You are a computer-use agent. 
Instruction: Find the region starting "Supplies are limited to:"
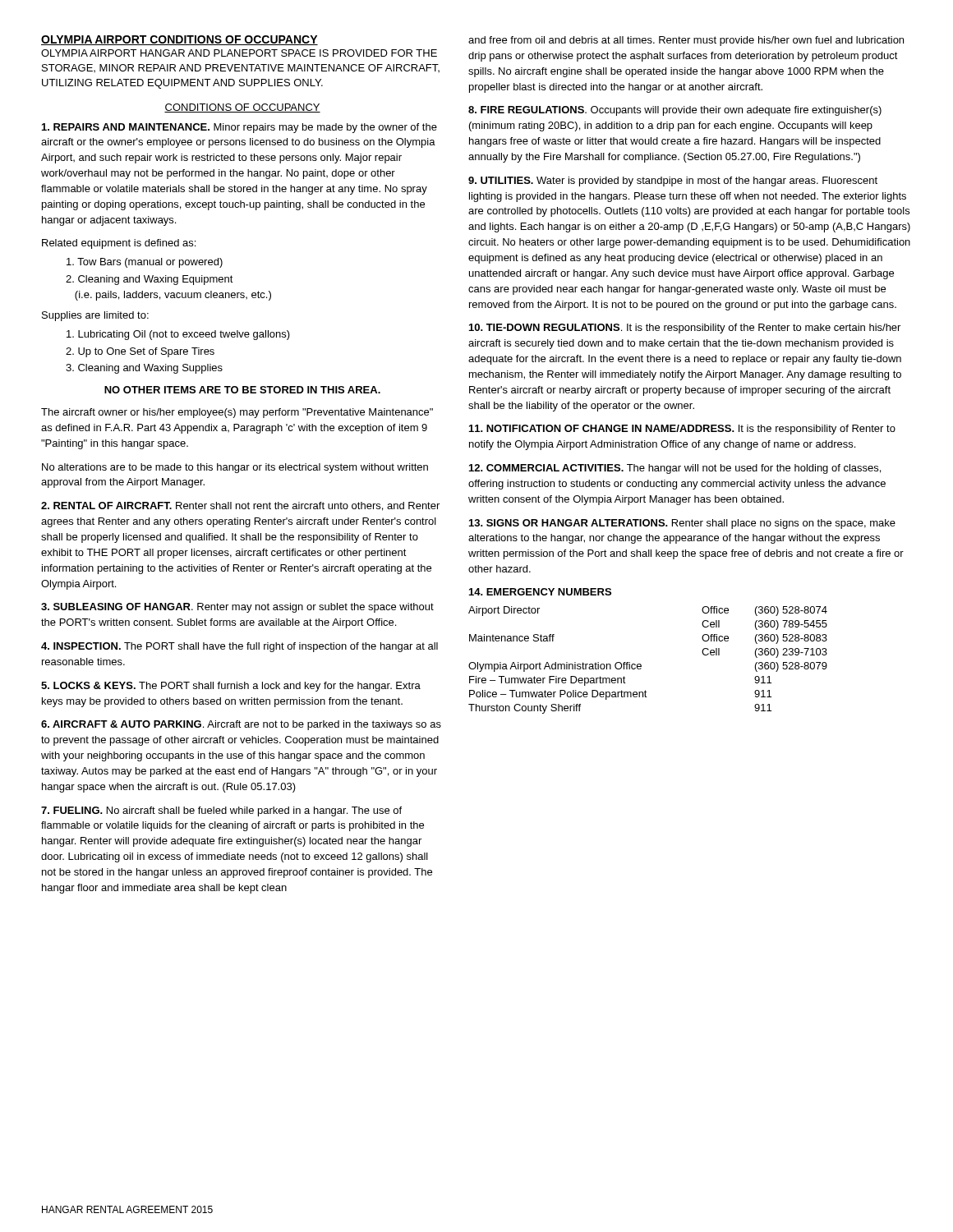point(95,315)
